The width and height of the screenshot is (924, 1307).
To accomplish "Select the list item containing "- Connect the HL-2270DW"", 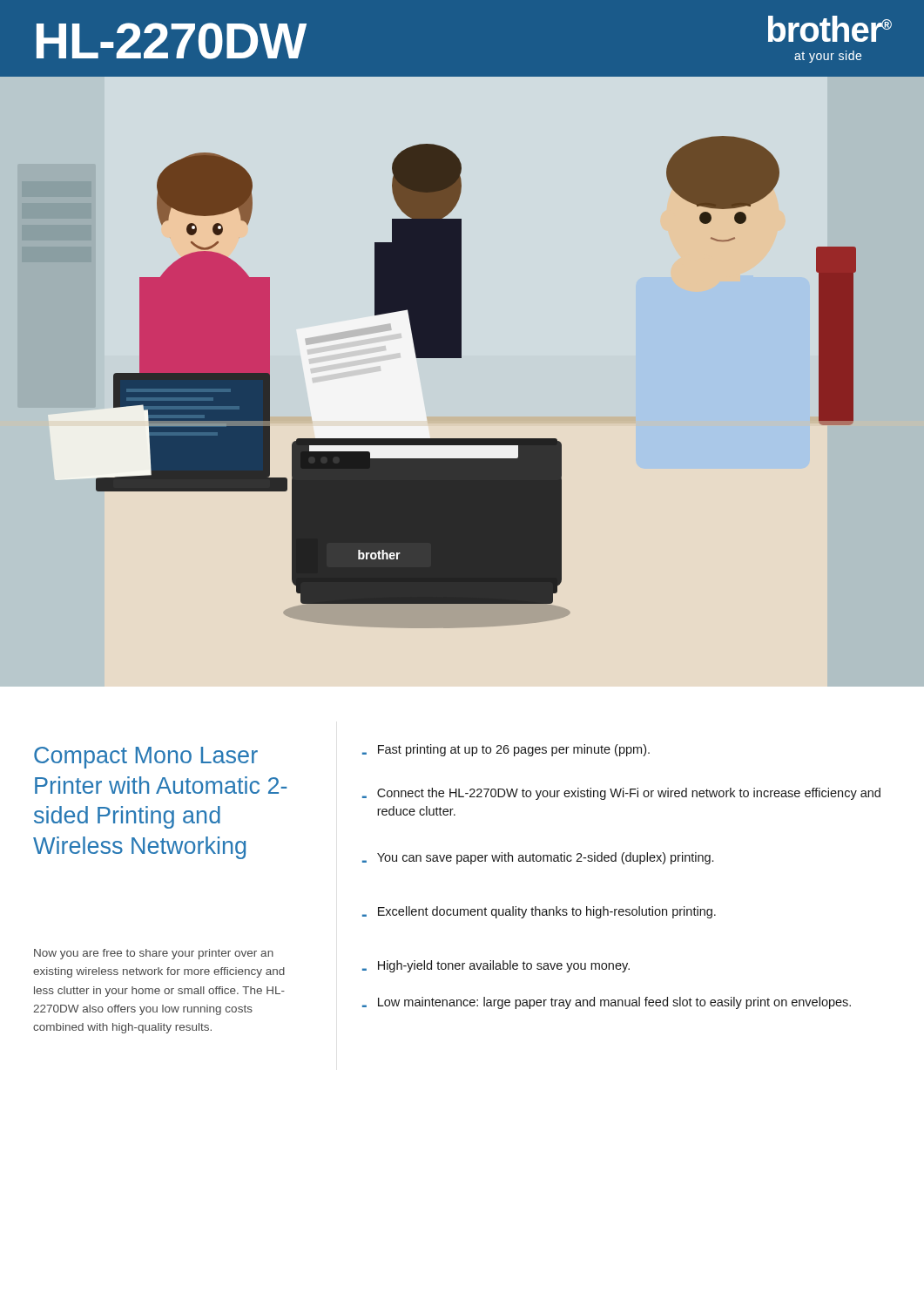I will click(x=627, y=802).
